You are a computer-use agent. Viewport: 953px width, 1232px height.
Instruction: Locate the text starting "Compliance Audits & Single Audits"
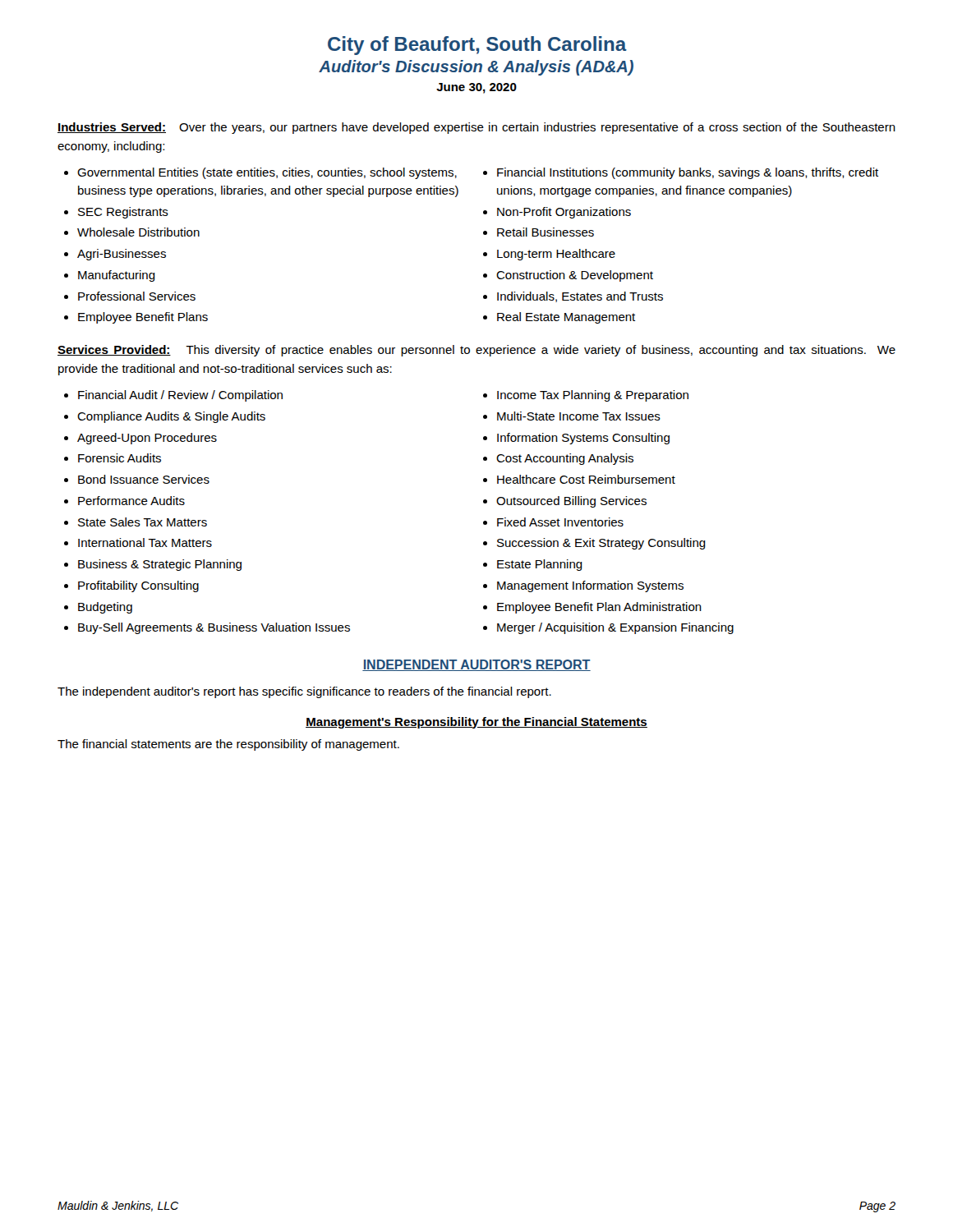click(x=171, y=416)
